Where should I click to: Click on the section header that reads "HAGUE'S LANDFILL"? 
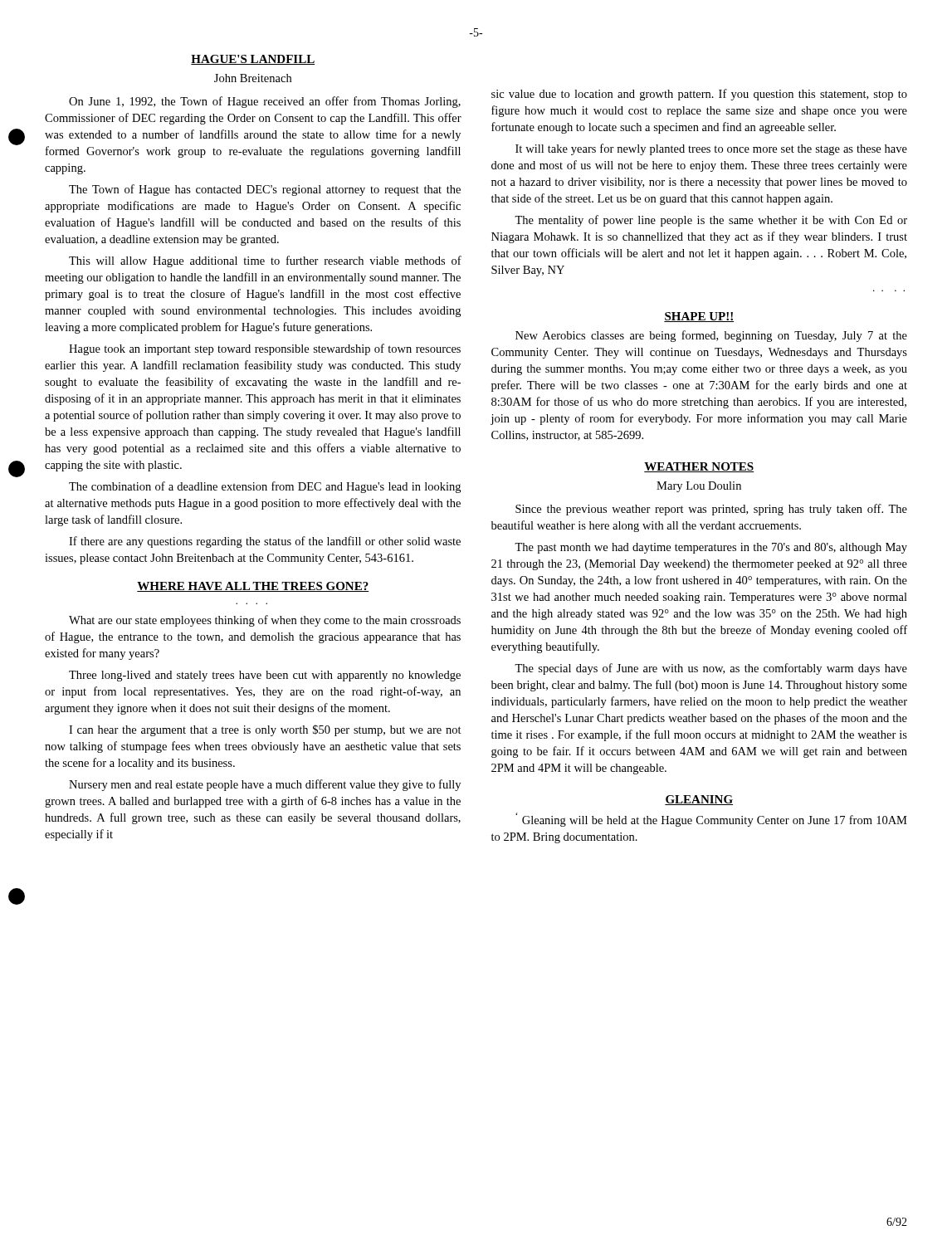point(253,59)
